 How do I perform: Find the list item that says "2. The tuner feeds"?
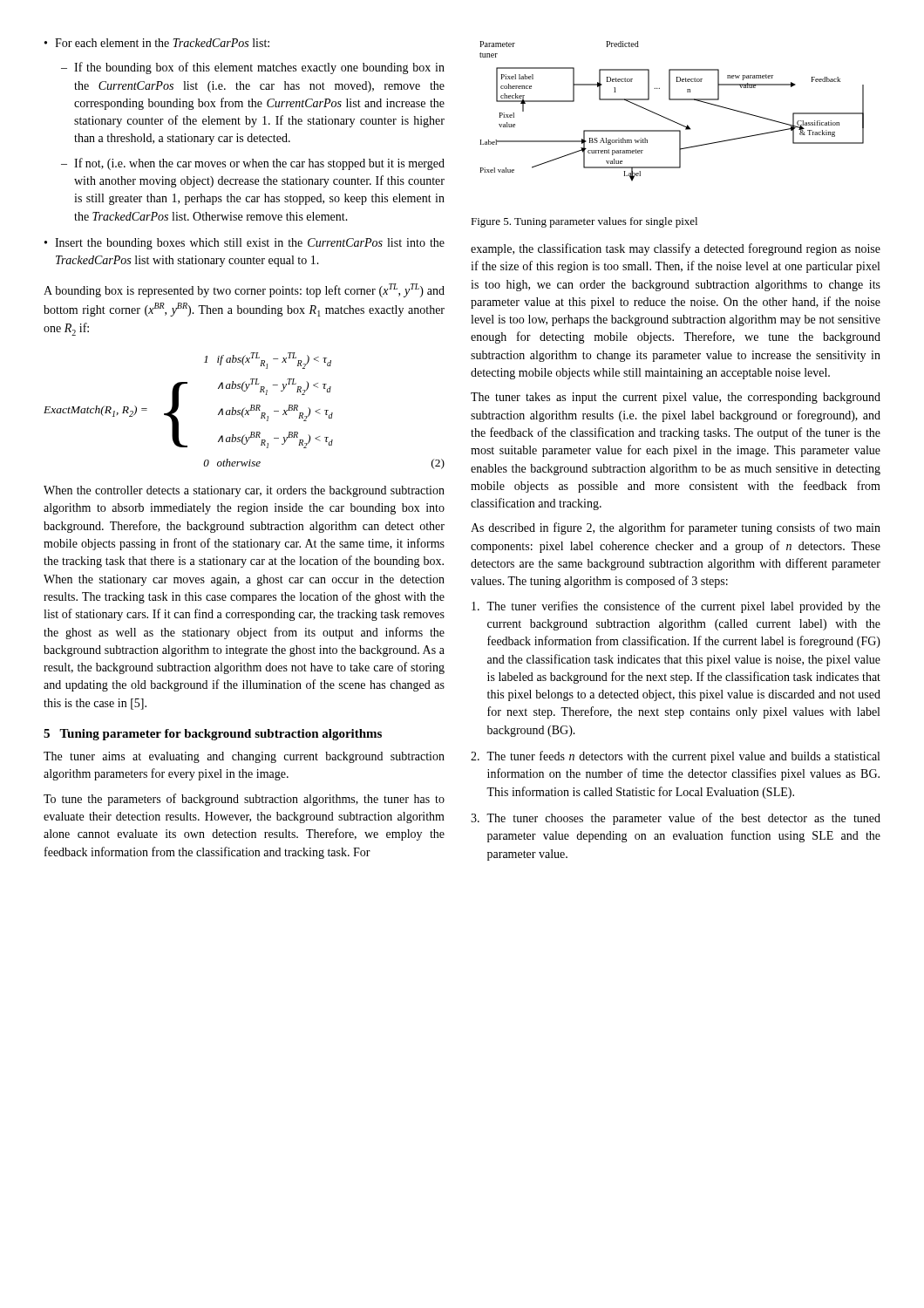(676, 775)
